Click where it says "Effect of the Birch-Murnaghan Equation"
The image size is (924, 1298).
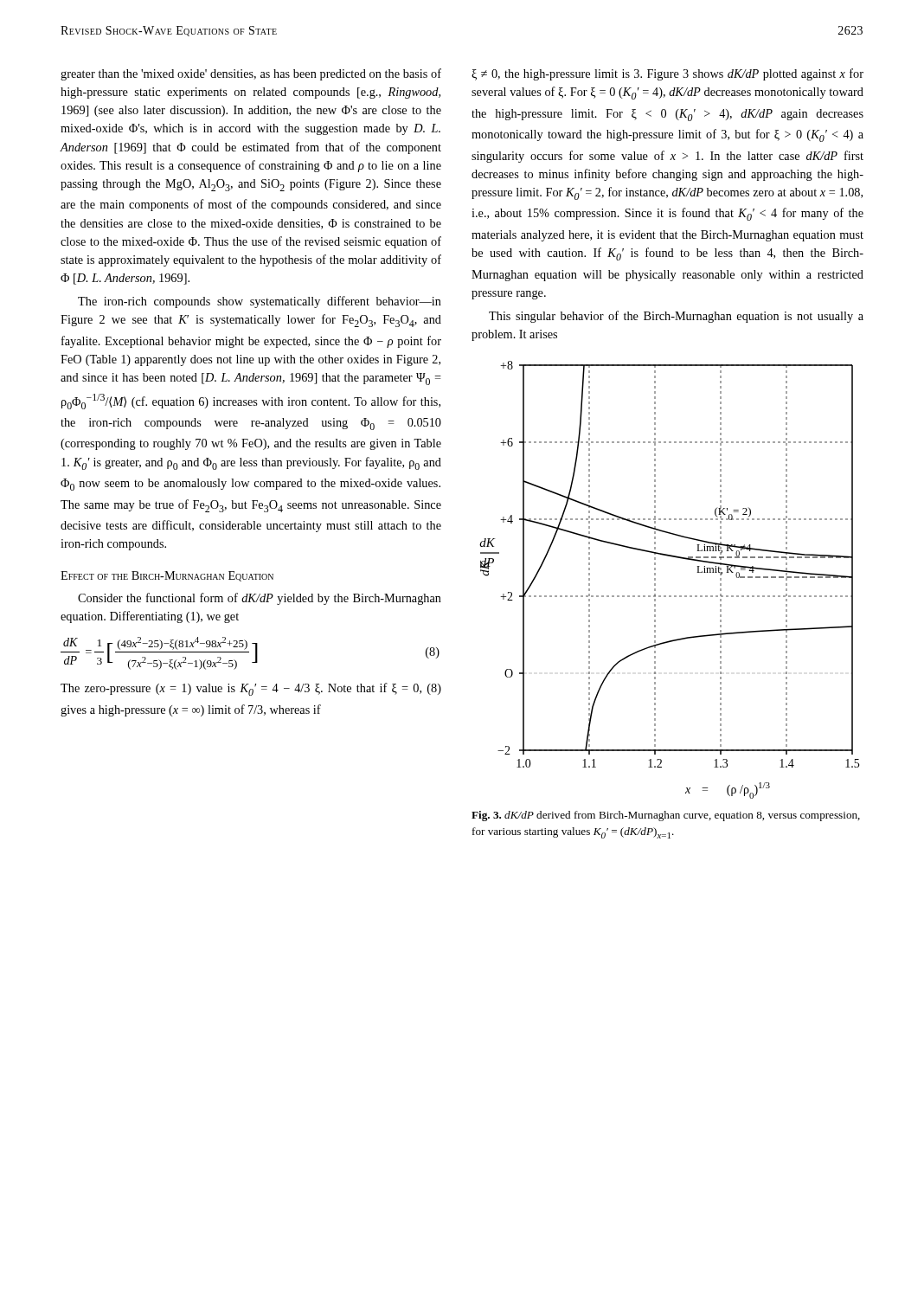point(167,576)
